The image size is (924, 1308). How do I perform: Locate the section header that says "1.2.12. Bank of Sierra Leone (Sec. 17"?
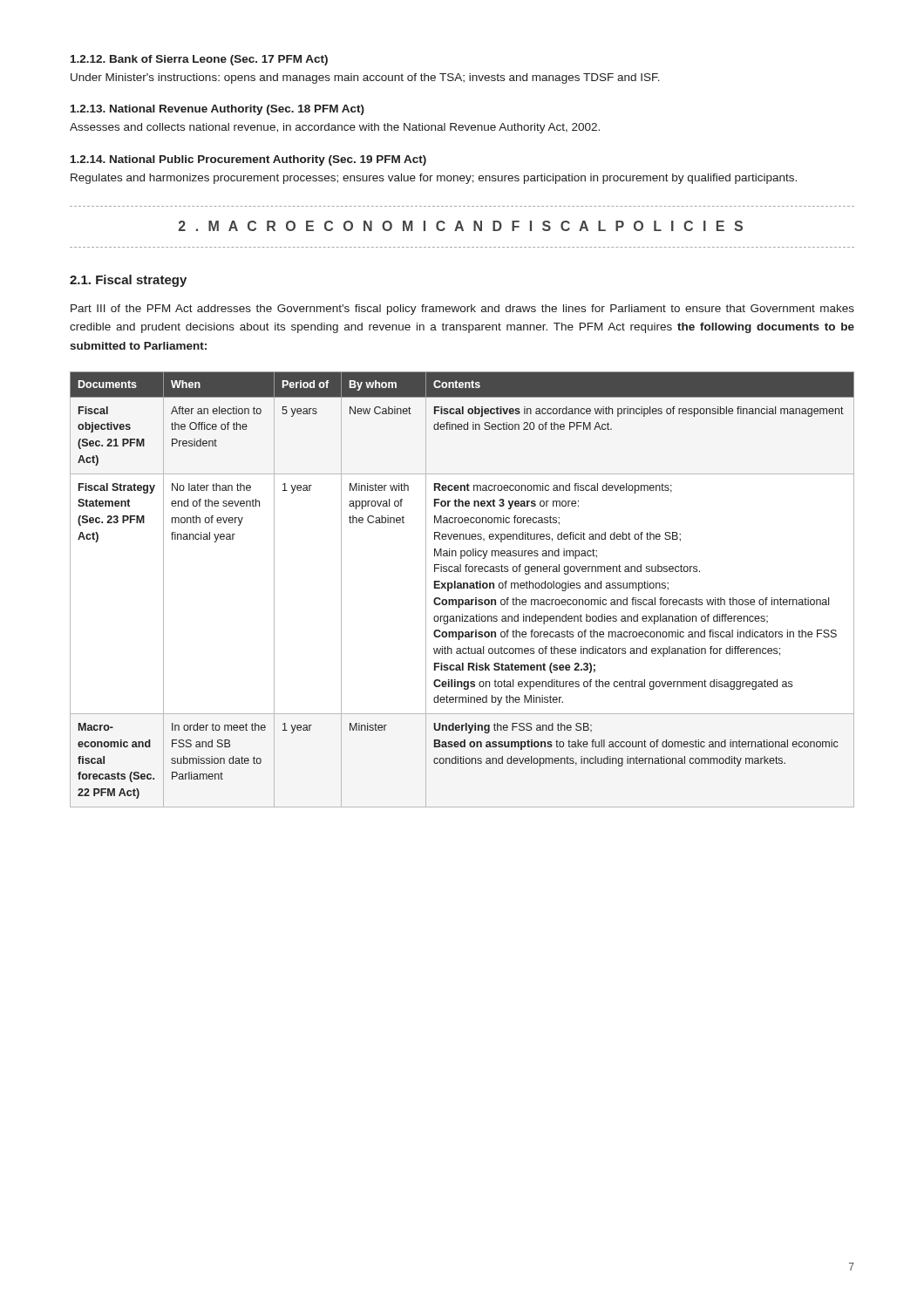click(199, 59)
